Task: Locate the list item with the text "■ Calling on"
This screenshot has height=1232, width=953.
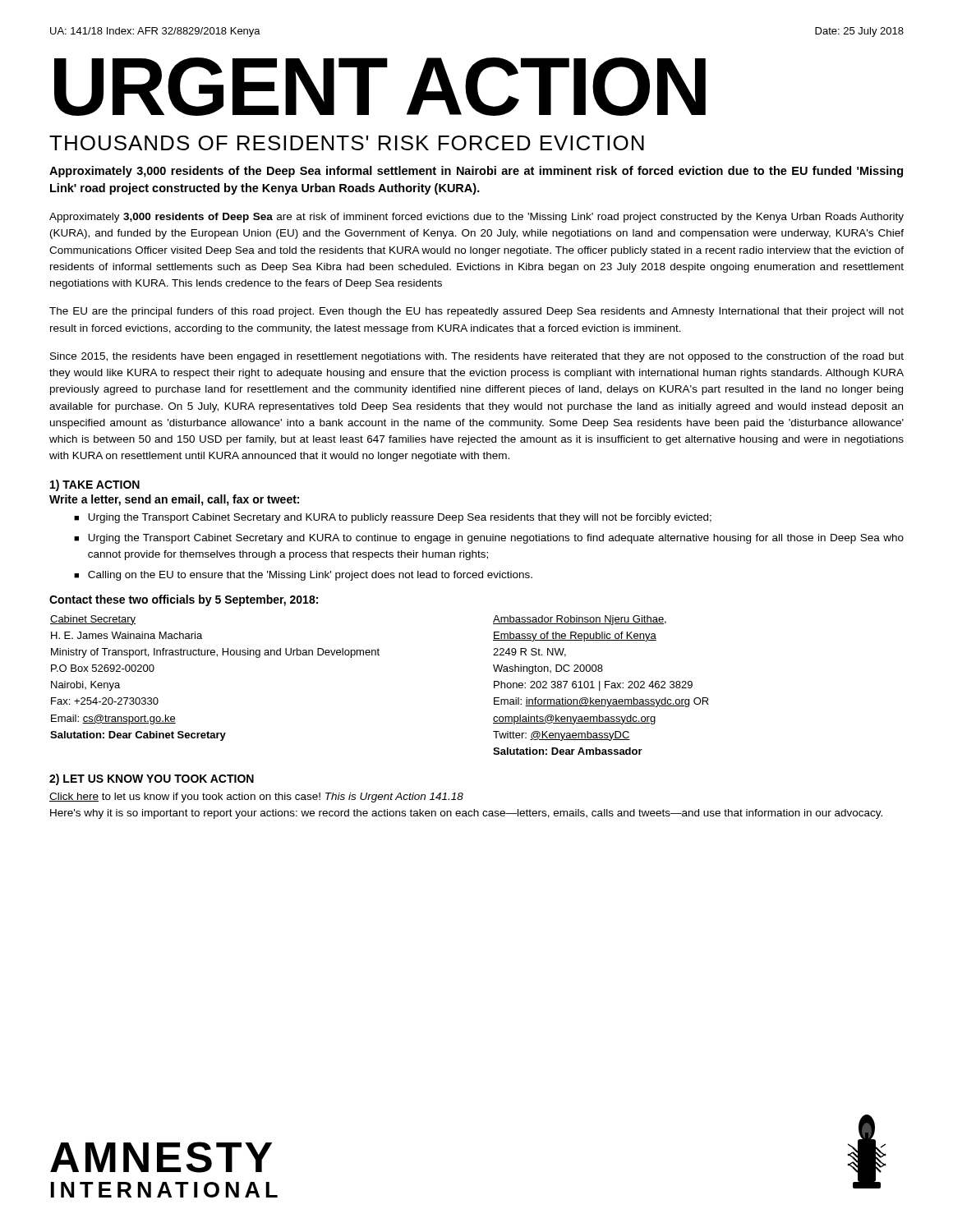Action: click(x=304, y=575)
